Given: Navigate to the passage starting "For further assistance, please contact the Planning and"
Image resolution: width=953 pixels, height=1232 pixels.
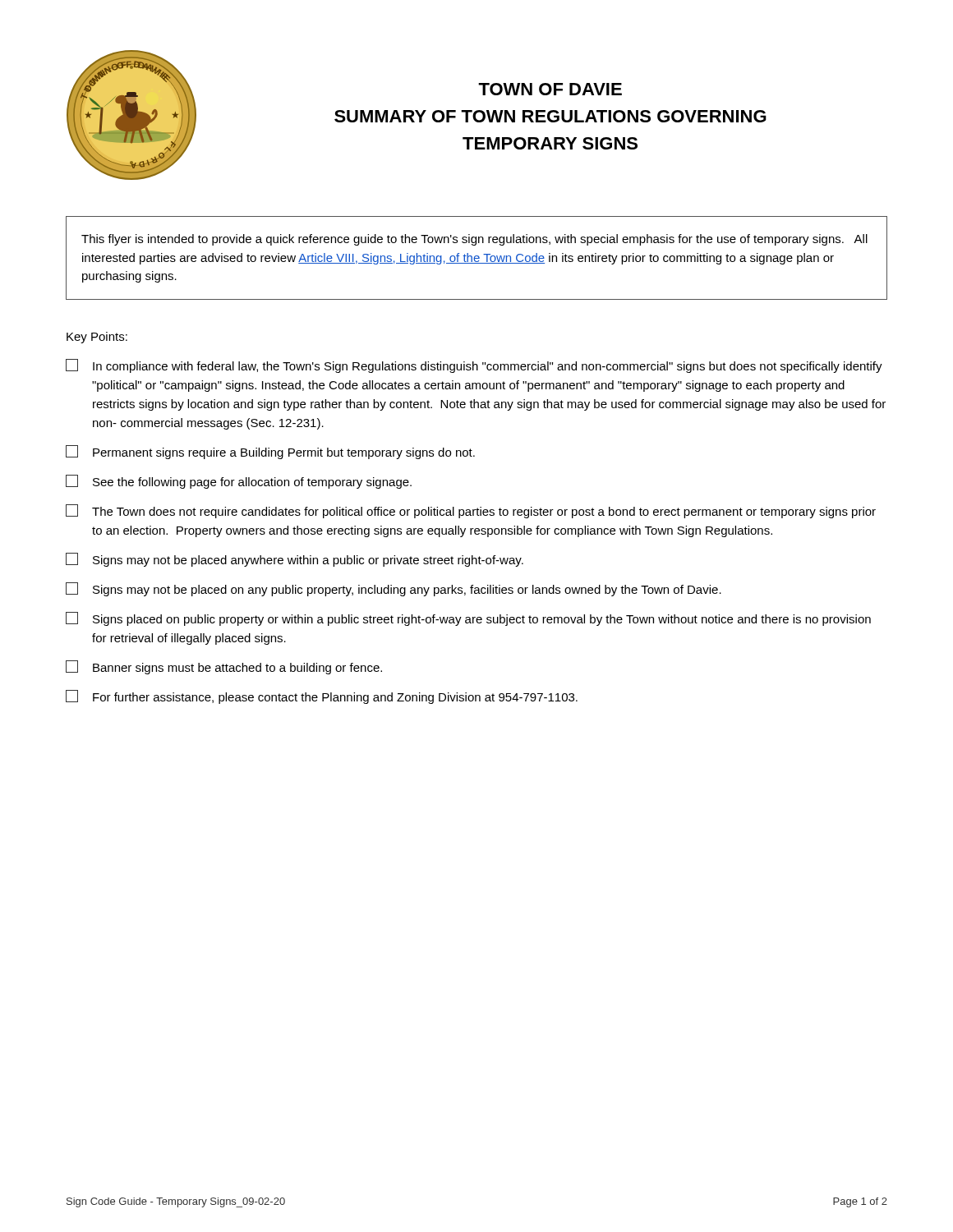Looking at the screenshot, I should [476, 697].
